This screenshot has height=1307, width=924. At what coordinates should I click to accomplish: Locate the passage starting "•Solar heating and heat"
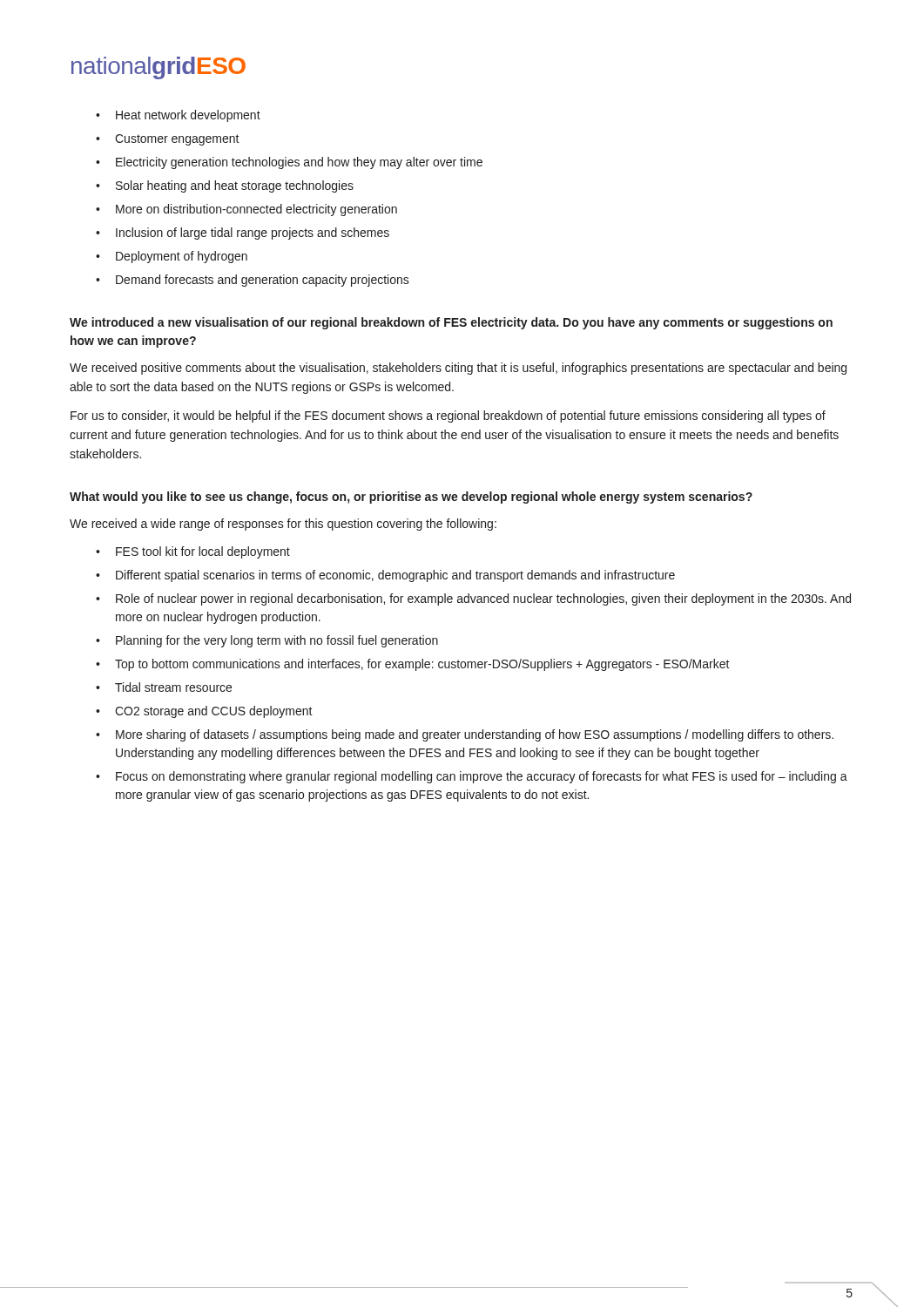click(225, 186)
